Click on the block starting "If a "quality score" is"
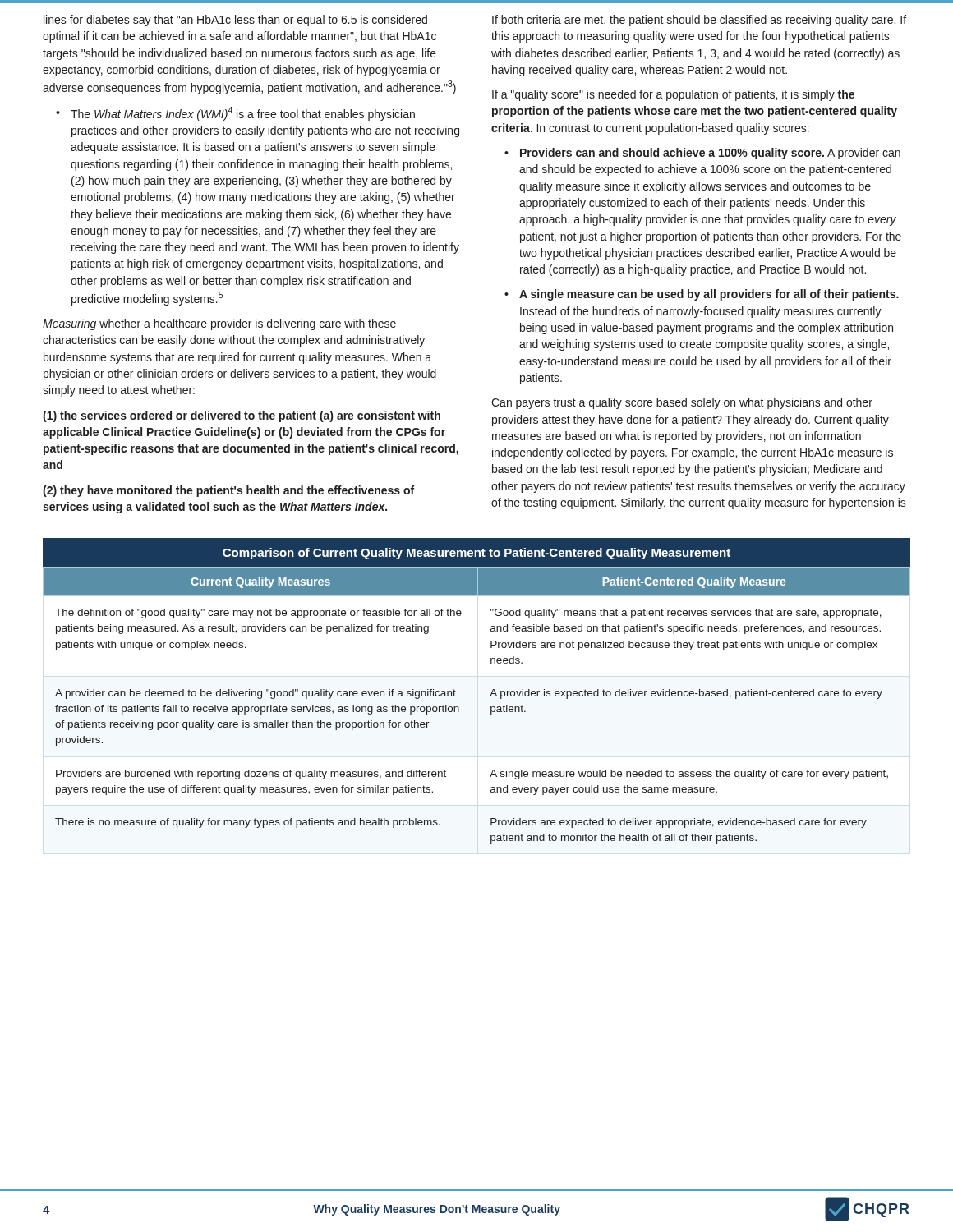This screenshot has width=953, height=1232. click(701, 111)
